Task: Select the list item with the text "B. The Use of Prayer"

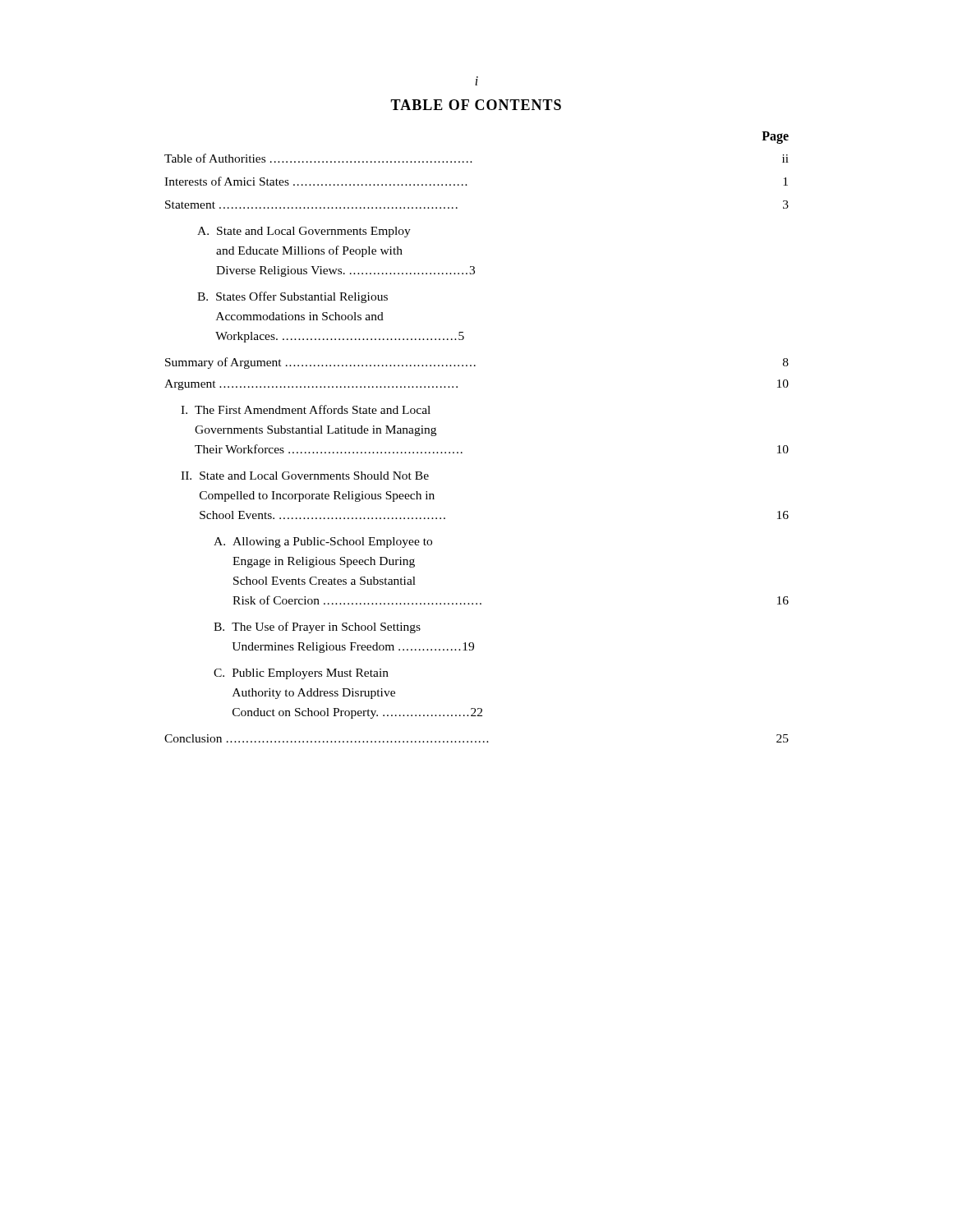Action: click(x=317, y=627)
